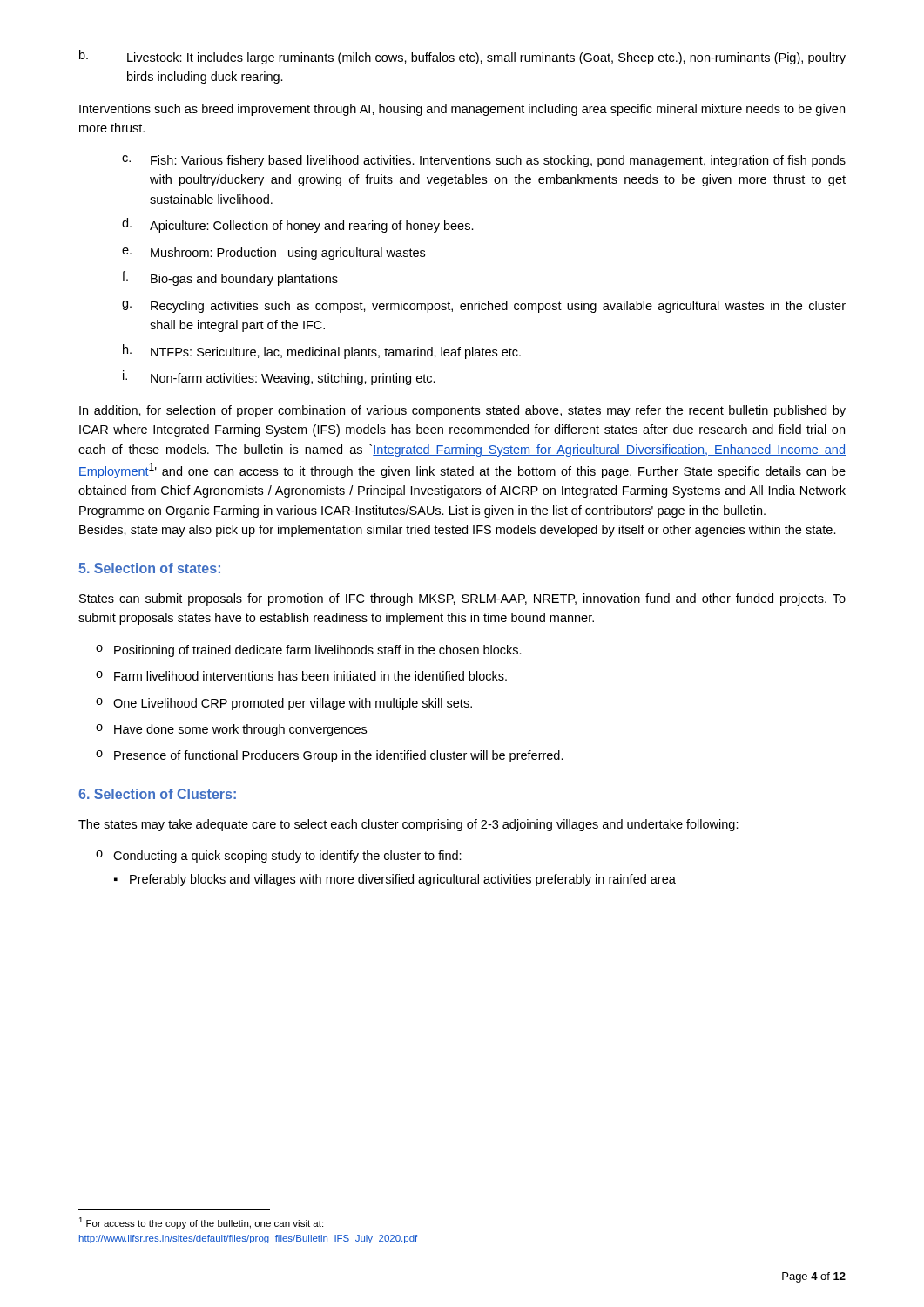Find the block on this page that starts "Interventions such as breed improvement through AI,"

(462, 119)
